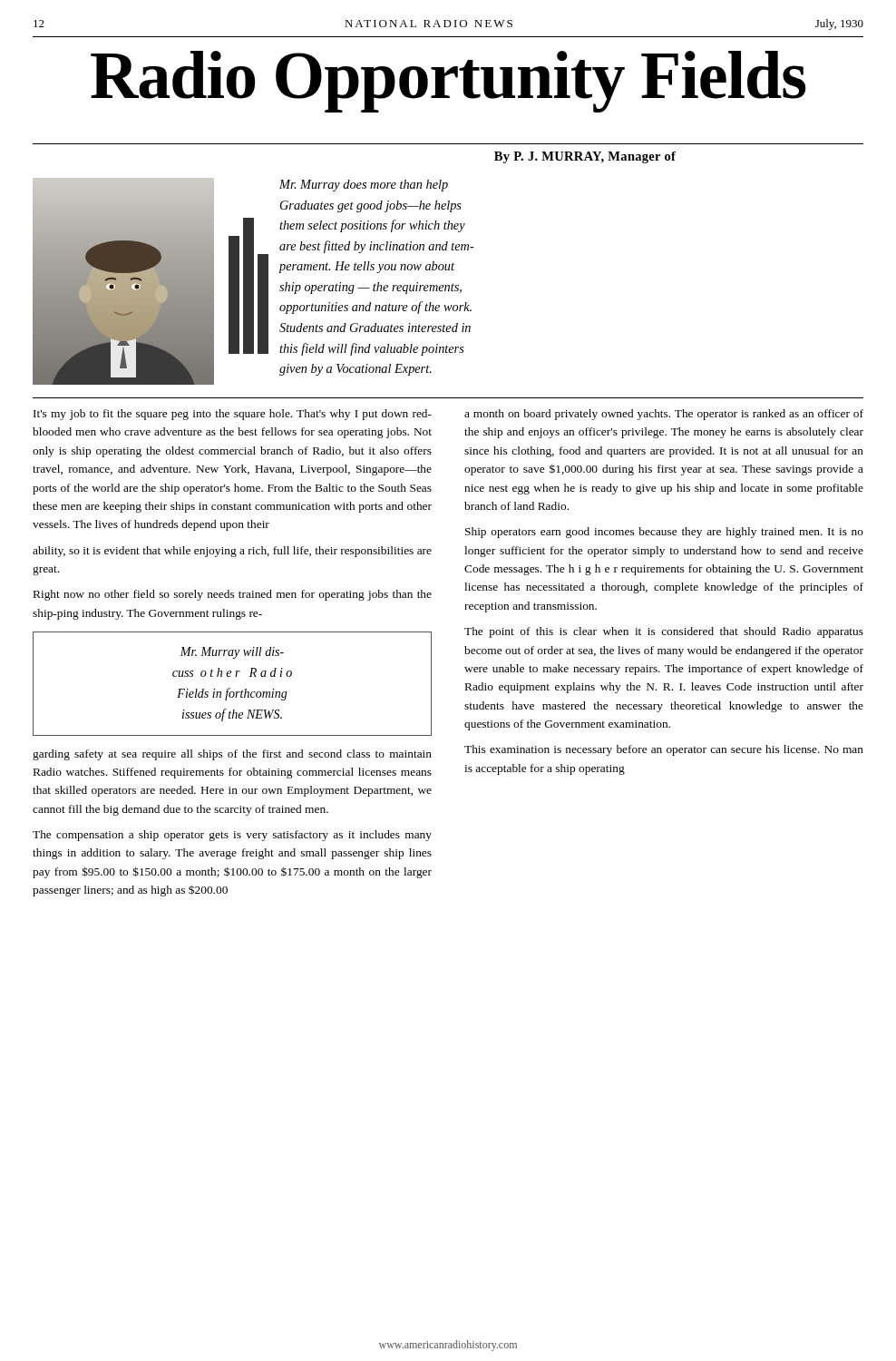The image size is (896, 1361).
Task: Locate the text starting "The point of this is clear when it"
Action: point(664,677)
